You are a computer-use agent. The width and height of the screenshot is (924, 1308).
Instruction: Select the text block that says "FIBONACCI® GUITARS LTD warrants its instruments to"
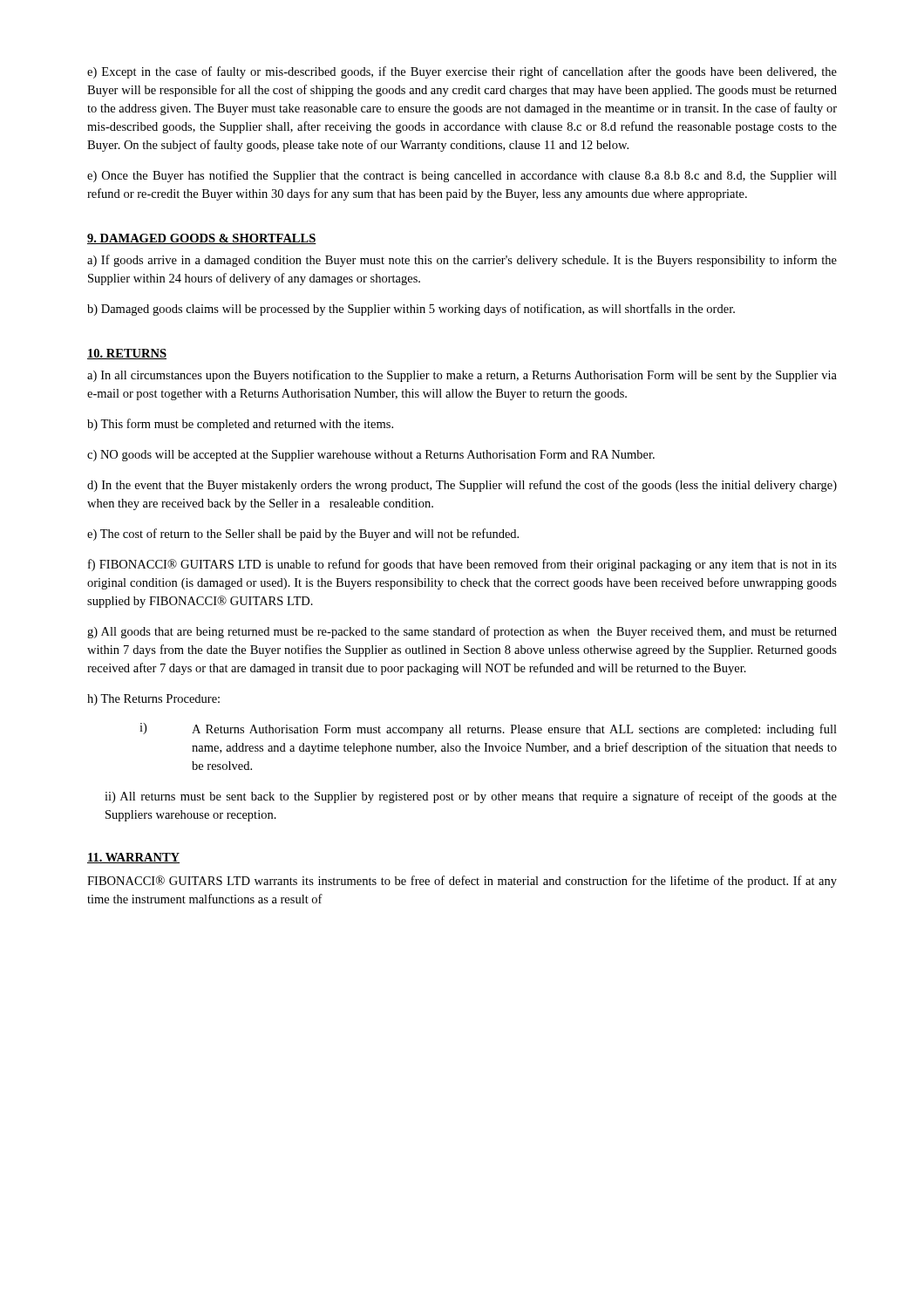pos(462,890)
